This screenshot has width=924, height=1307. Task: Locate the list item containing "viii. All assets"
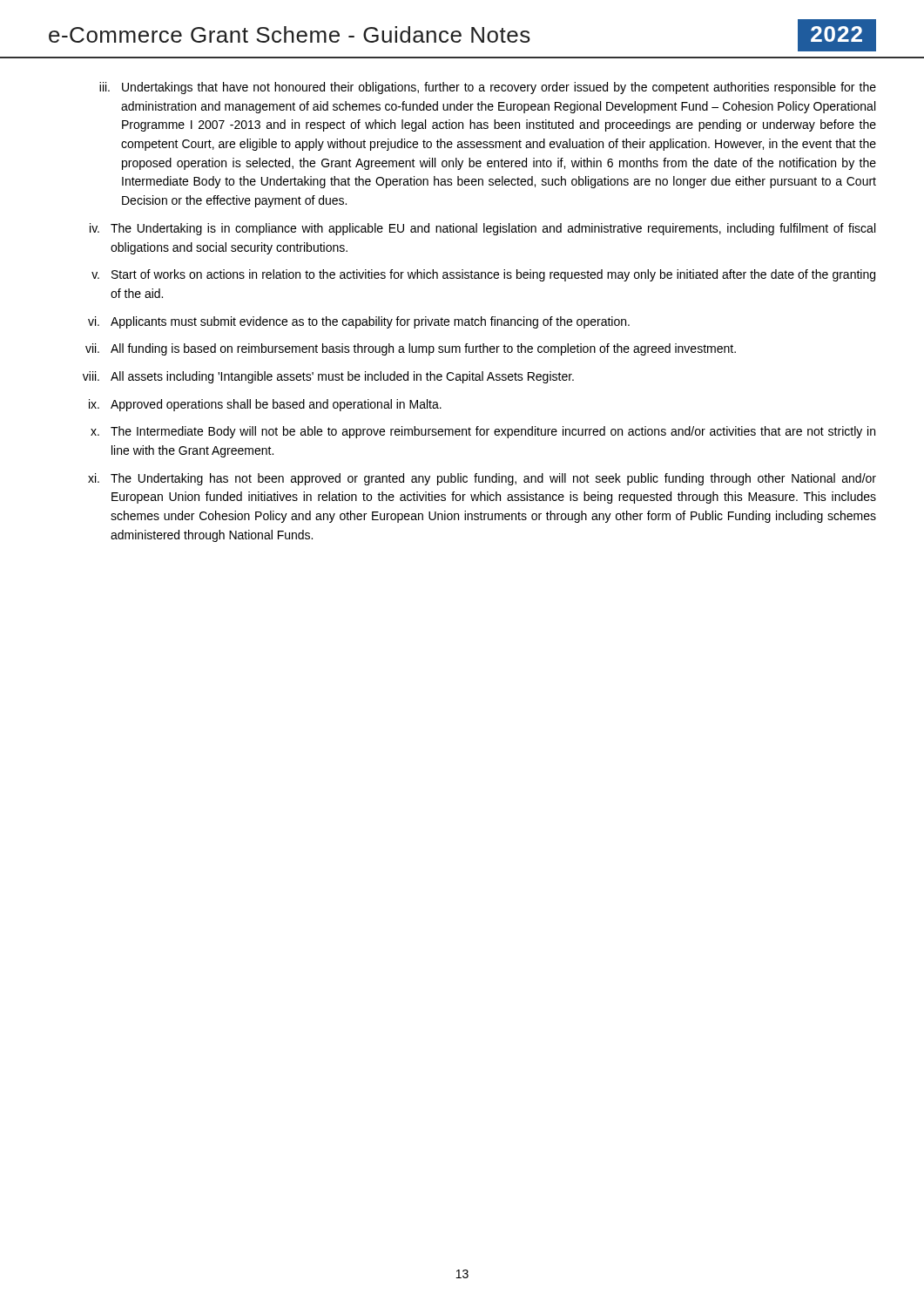click(462, 377)
